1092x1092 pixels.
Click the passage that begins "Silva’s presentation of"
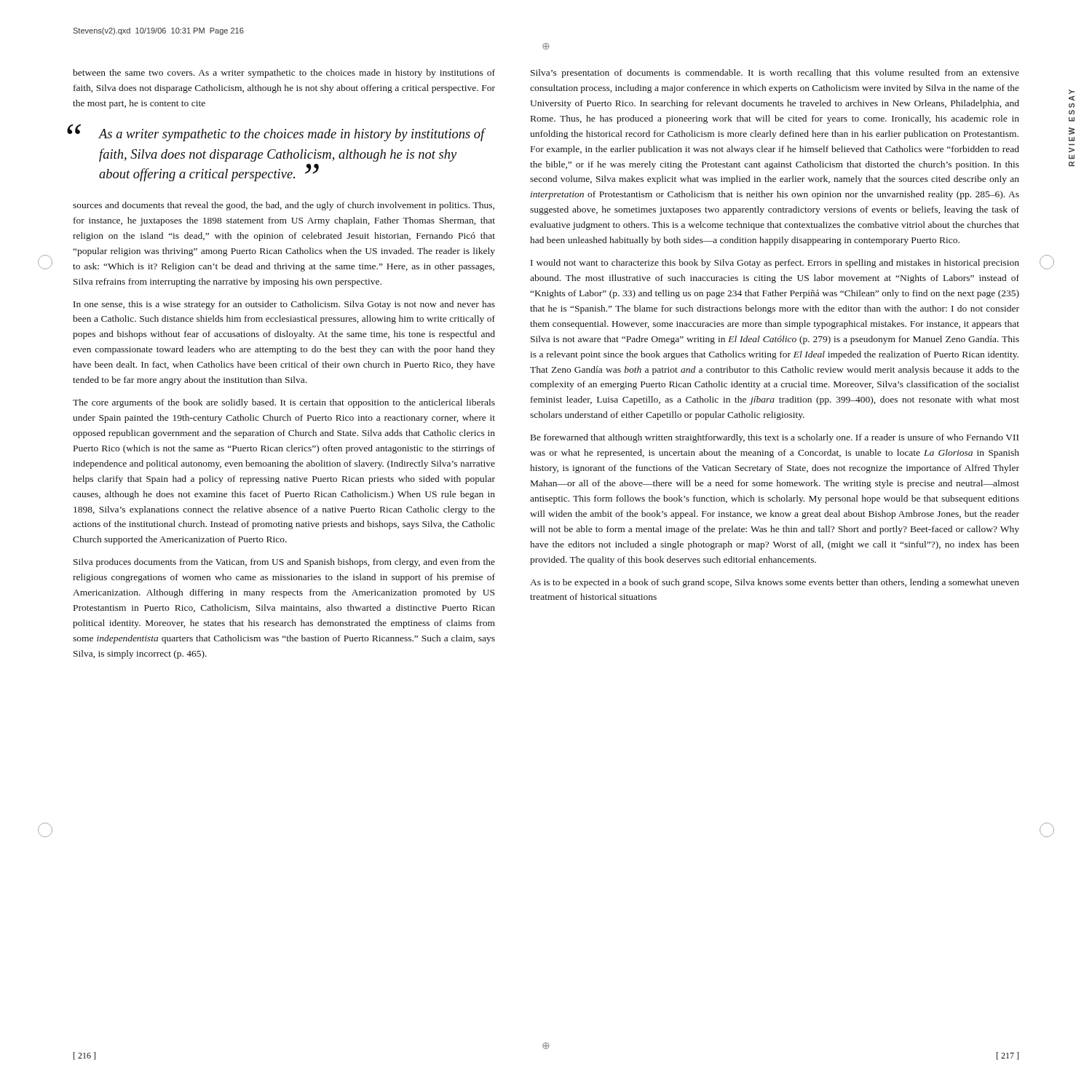(x=775, y=335)
